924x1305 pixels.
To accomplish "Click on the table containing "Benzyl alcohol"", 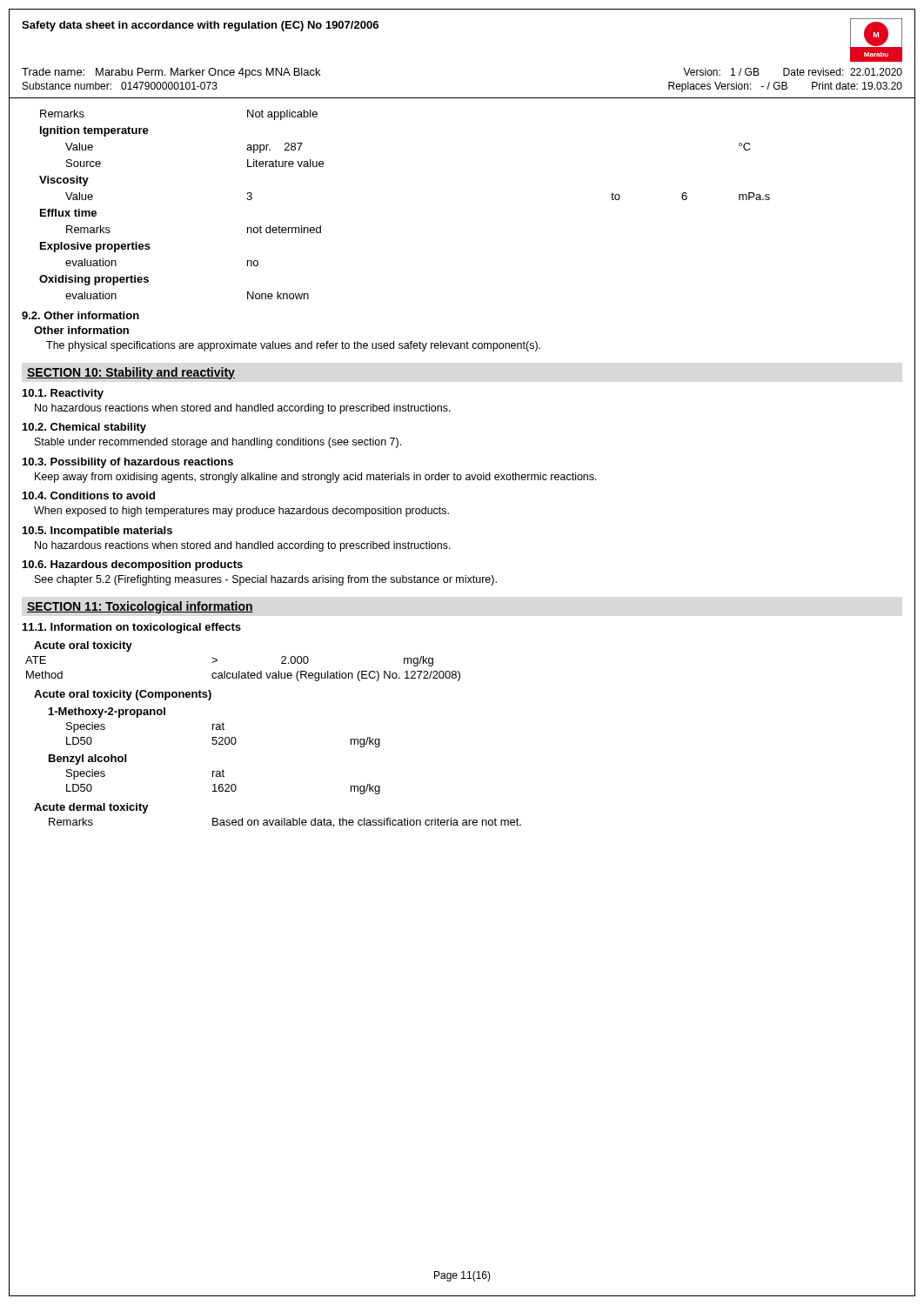I will 462,732.
